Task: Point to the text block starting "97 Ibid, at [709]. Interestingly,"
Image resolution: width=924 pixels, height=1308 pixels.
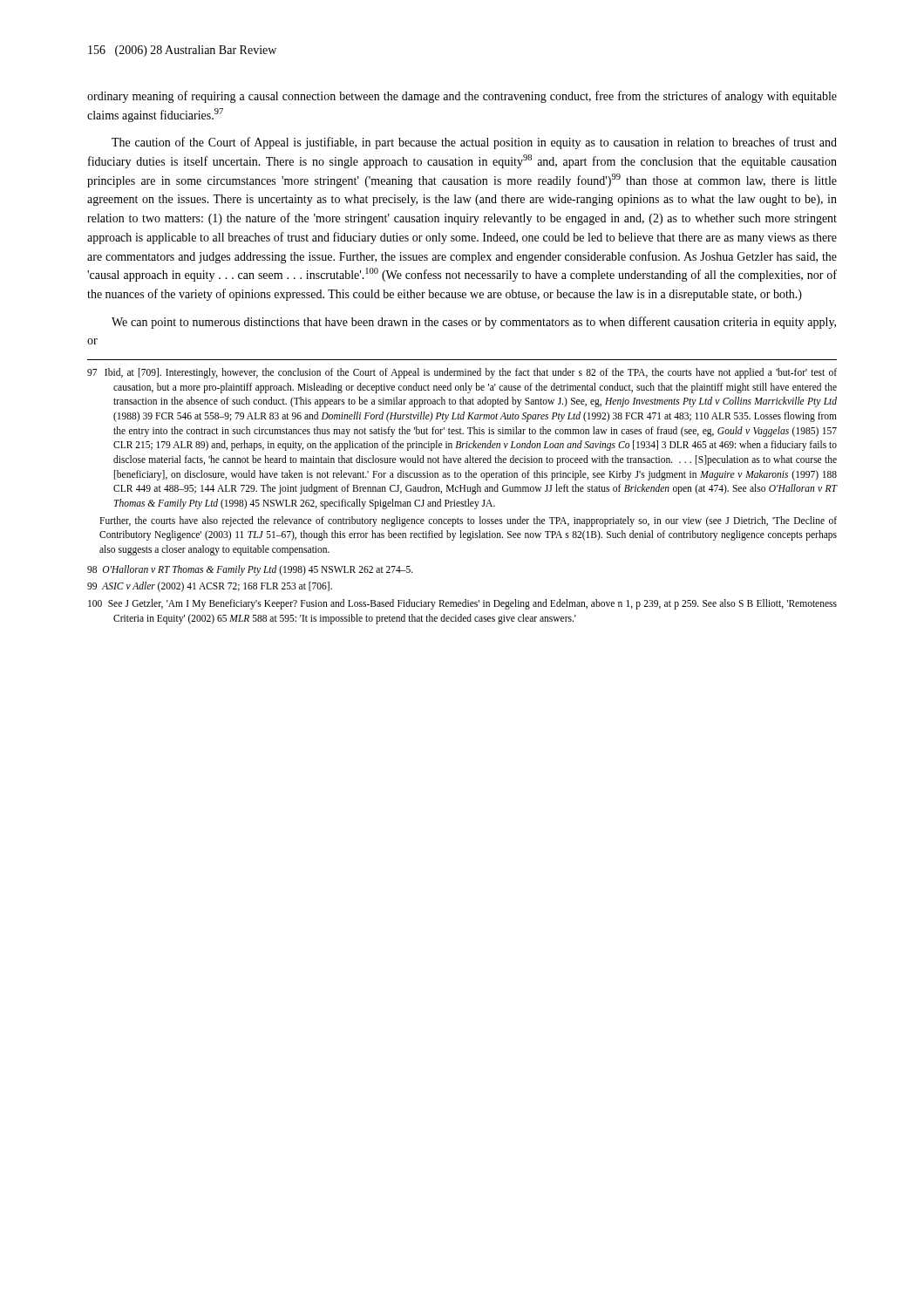Action: (462, 461)
